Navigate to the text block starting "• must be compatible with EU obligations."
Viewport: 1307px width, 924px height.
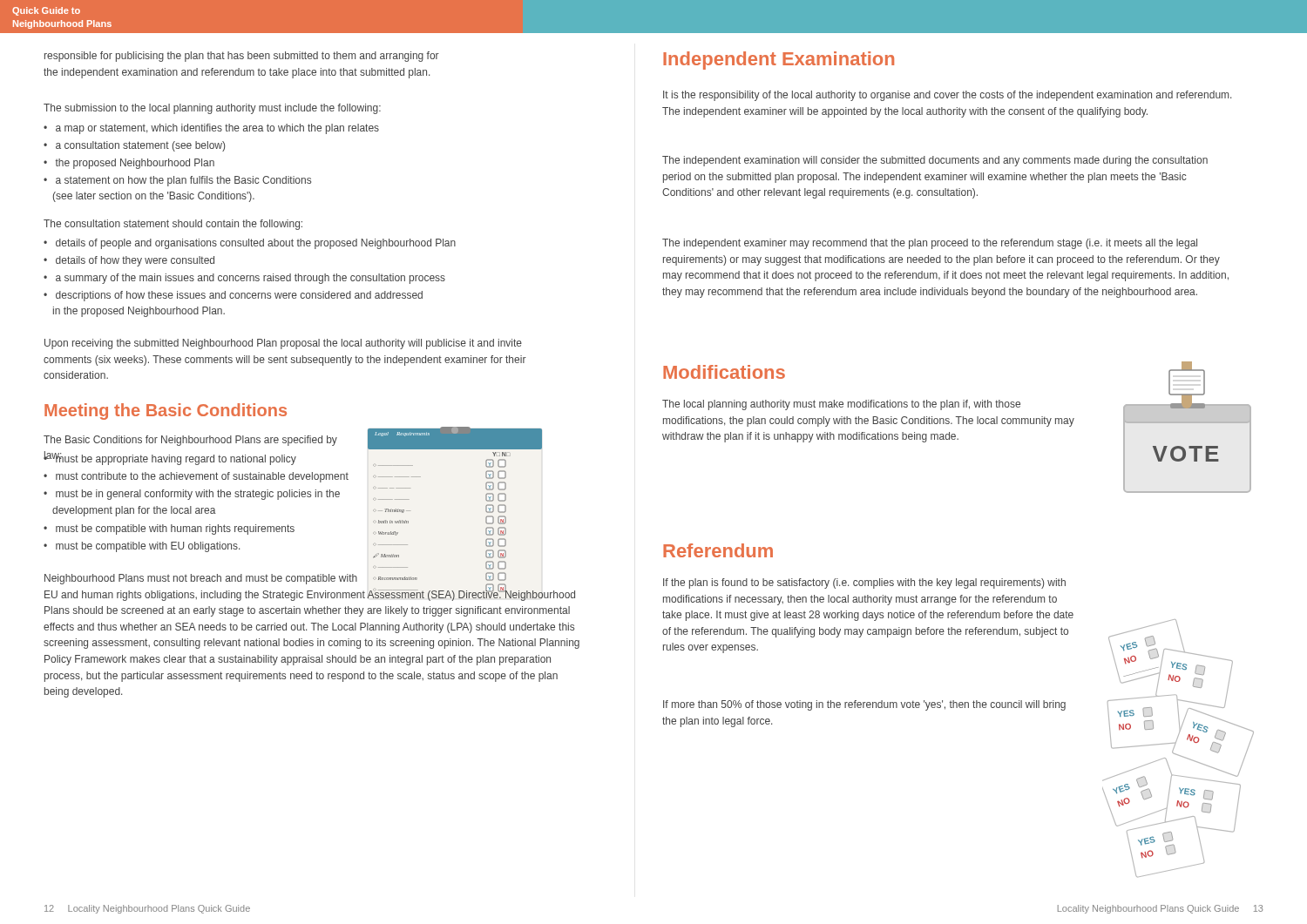[142, 546]
